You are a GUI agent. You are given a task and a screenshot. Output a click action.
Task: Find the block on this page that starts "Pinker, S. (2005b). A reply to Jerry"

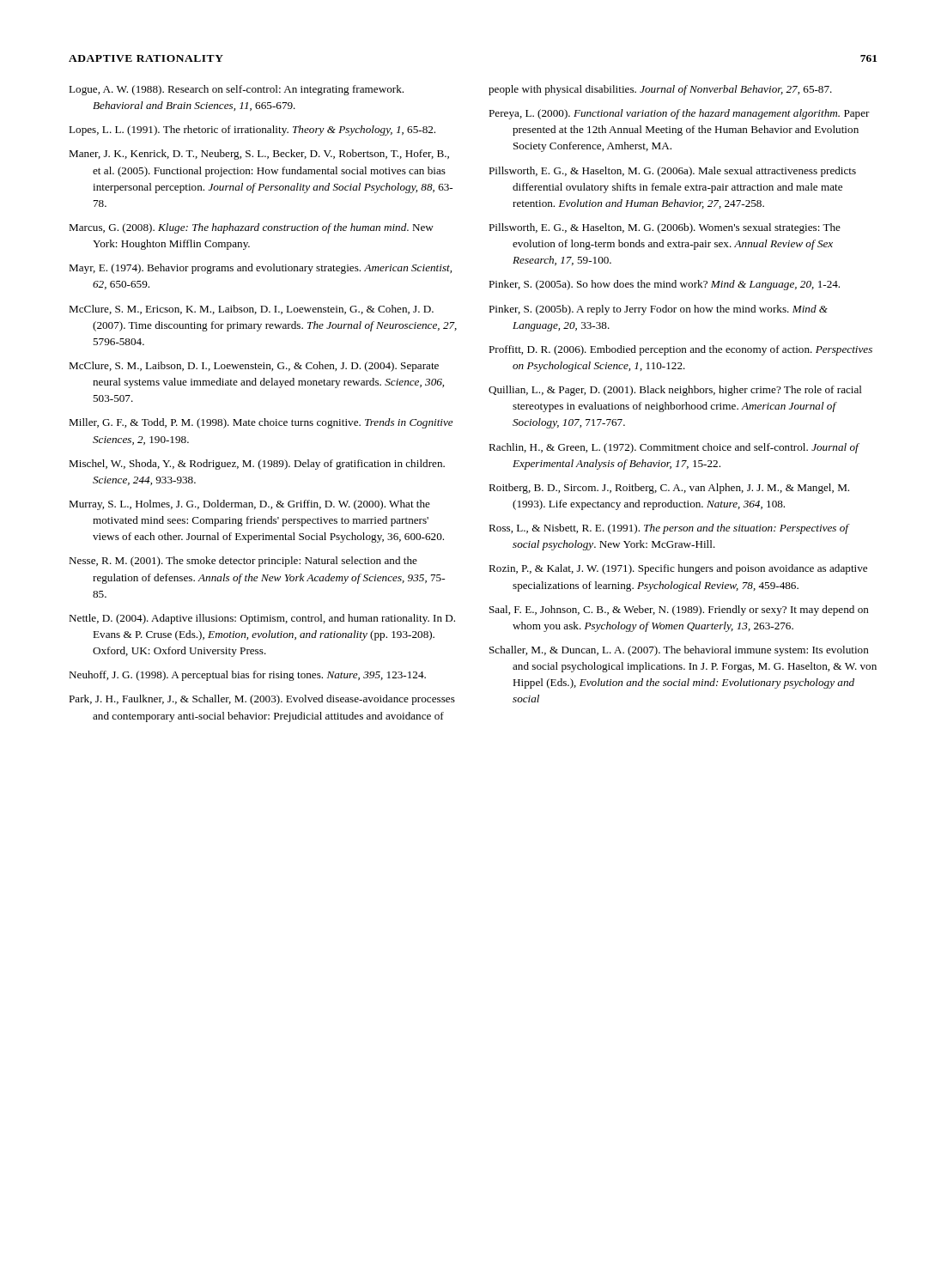pos(658,317)
